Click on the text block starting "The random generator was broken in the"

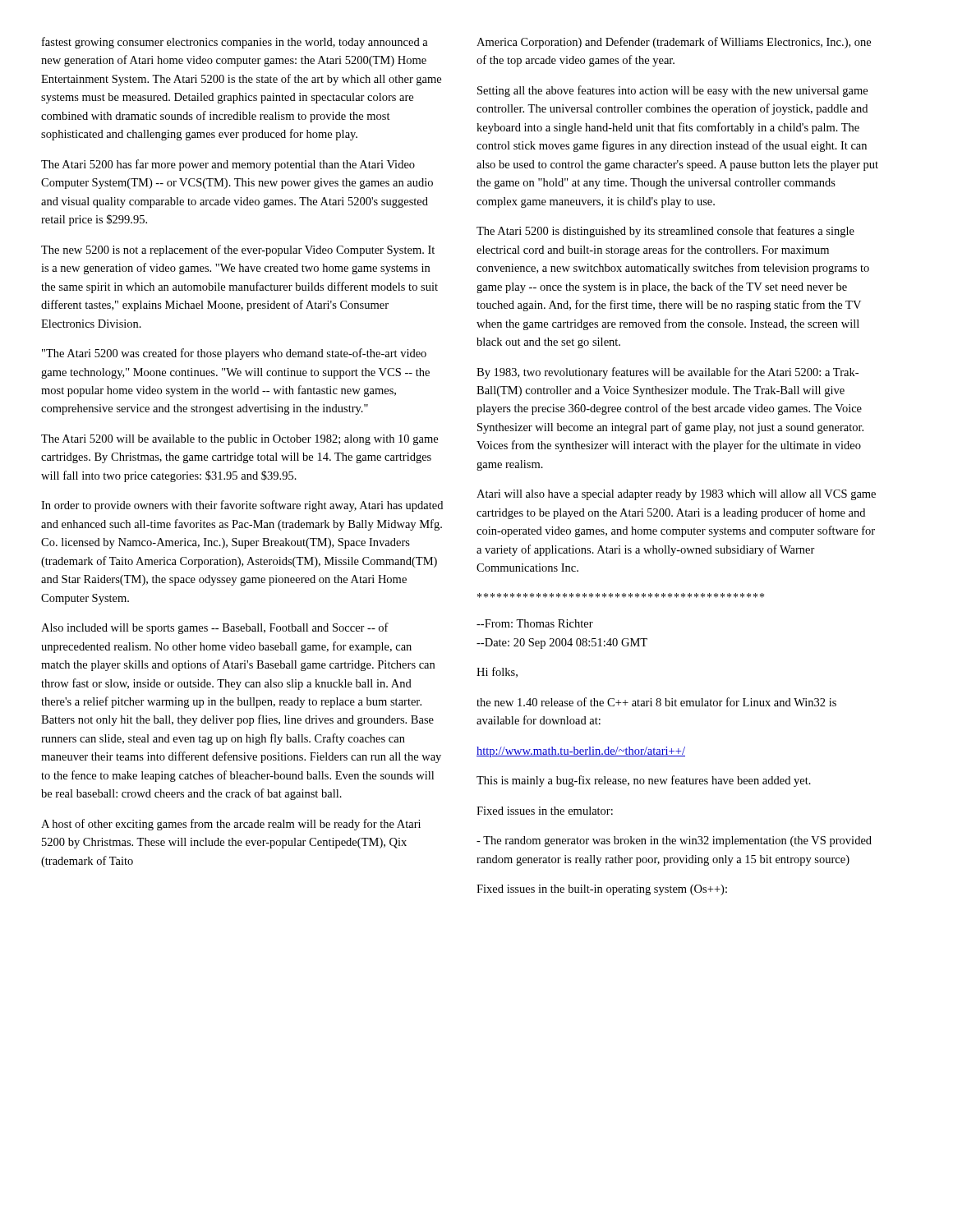coord(678,850)
